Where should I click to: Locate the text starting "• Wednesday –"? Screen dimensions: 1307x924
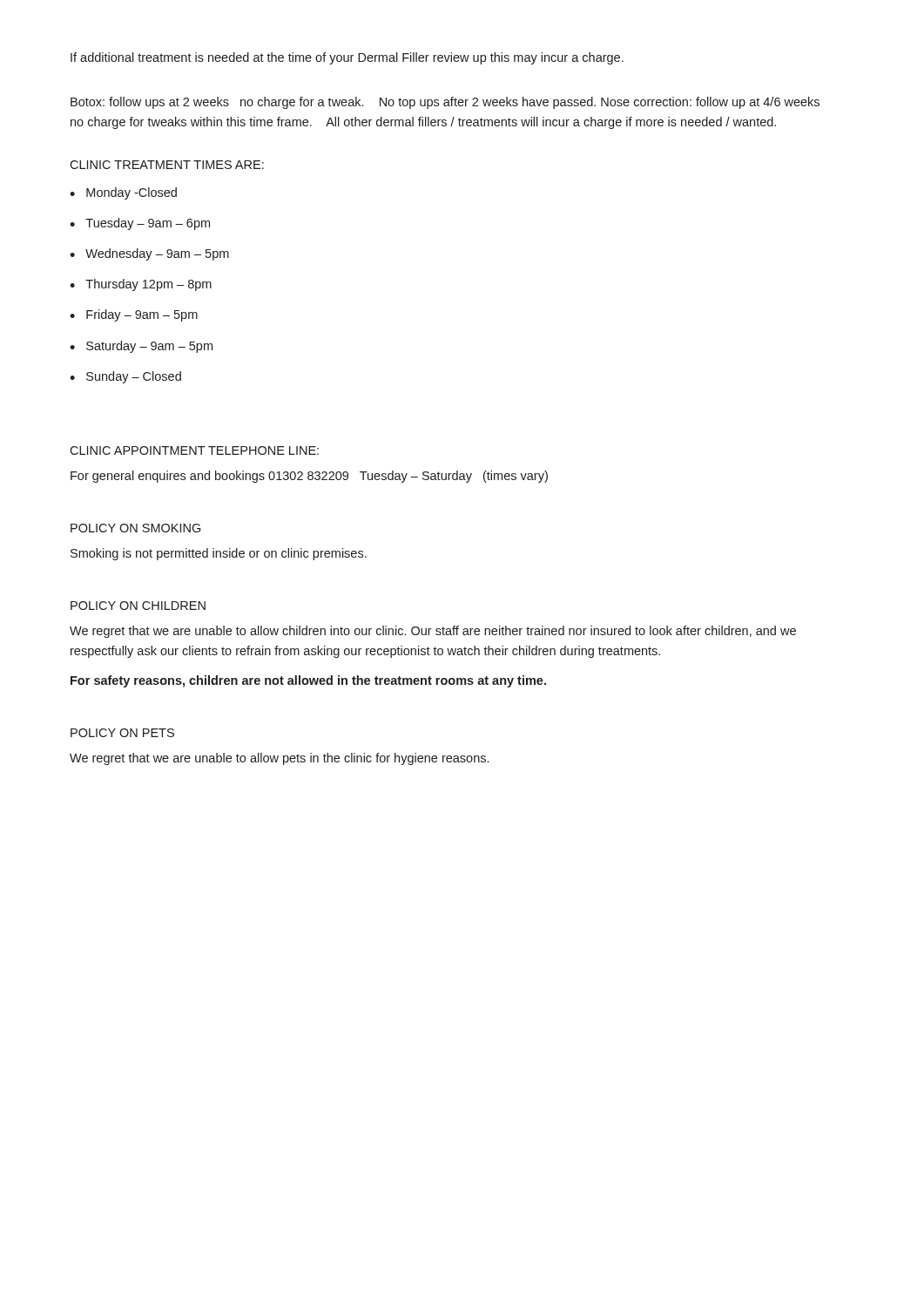pyautogui.click(x=149, y=256)
